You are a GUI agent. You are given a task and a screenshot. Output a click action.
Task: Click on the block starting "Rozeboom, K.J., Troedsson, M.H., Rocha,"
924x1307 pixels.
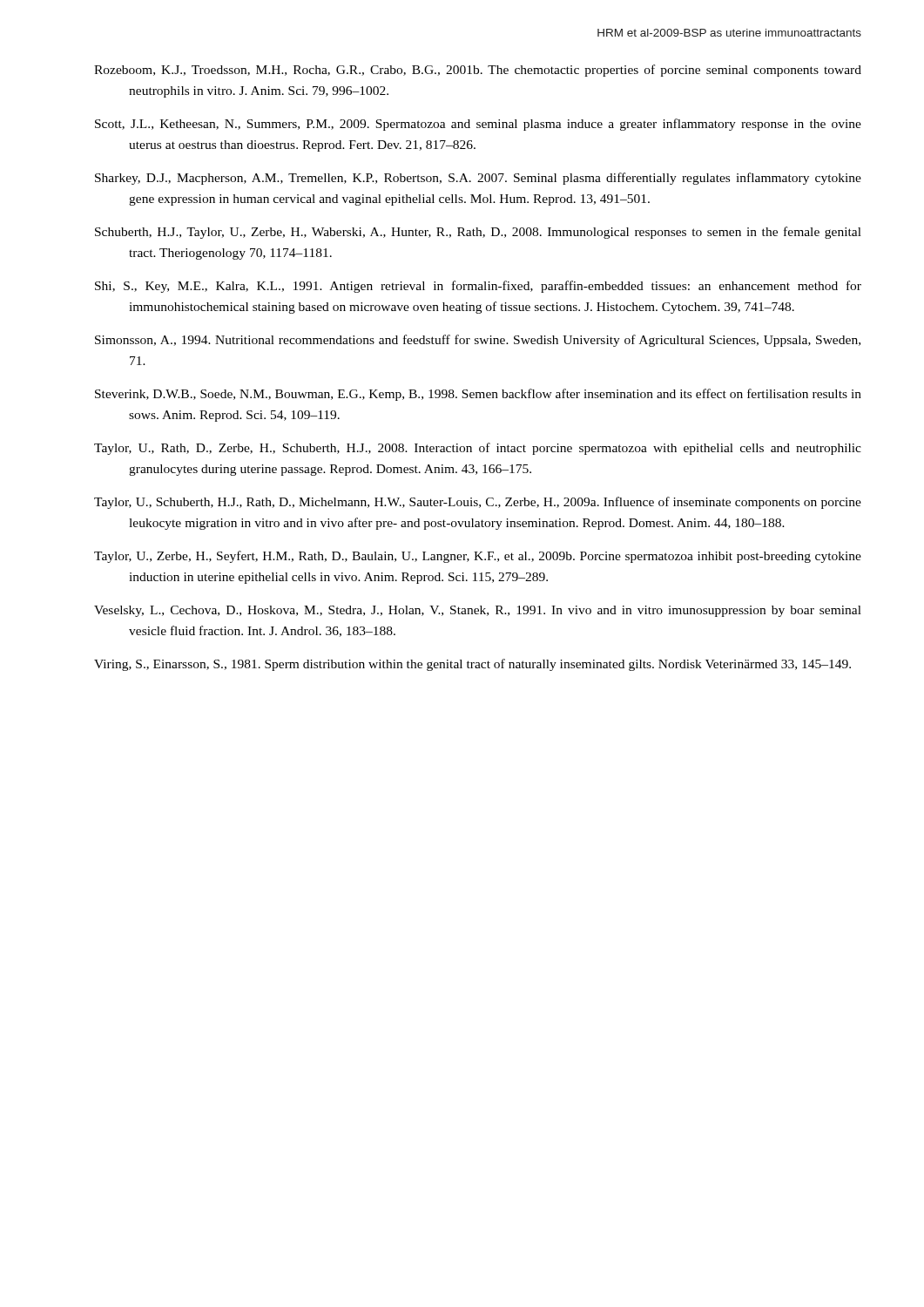(478, 80)
